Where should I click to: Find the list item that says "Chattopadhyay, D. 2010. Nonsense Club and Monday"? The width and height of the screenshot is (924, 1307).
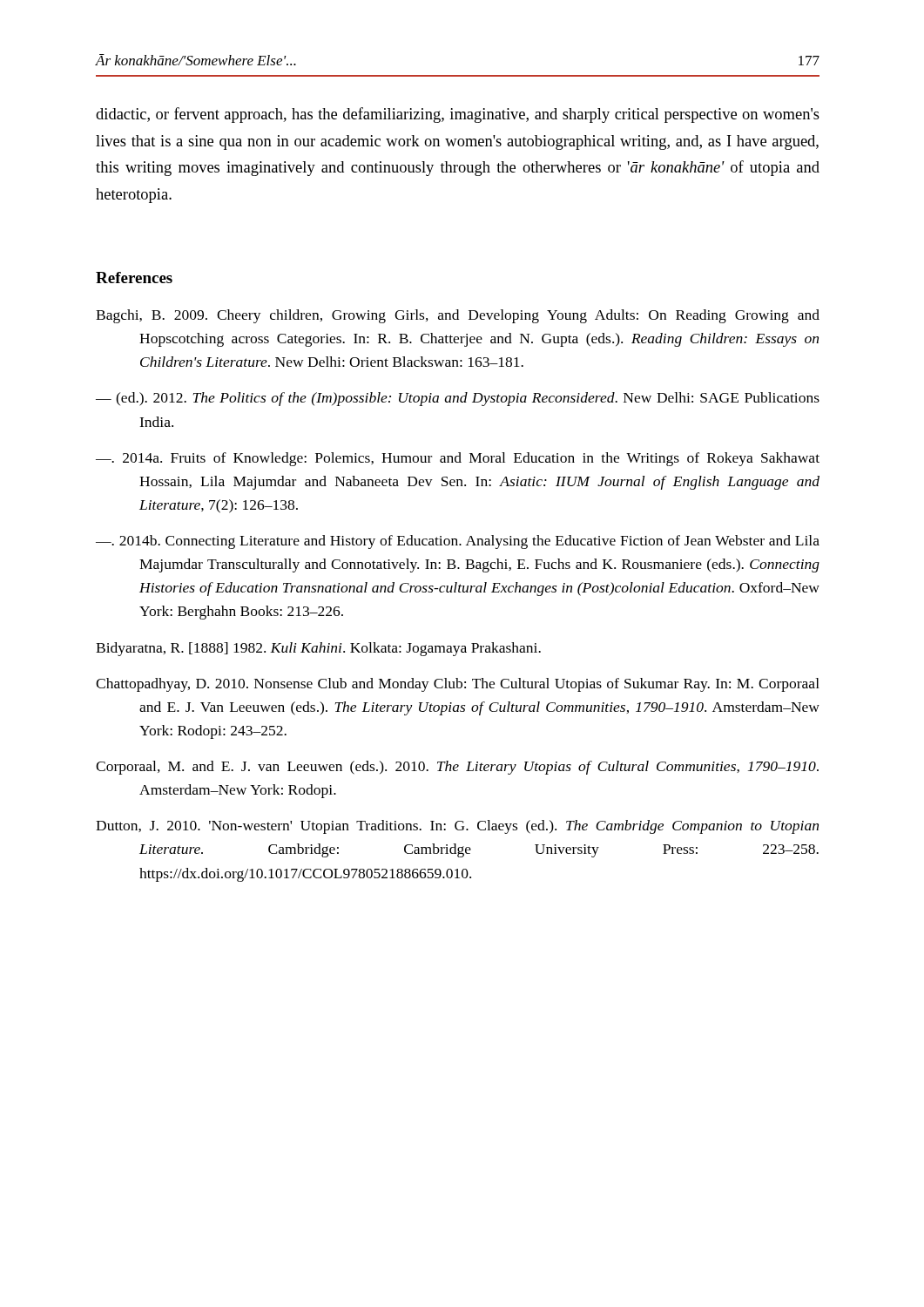(458, 706)
